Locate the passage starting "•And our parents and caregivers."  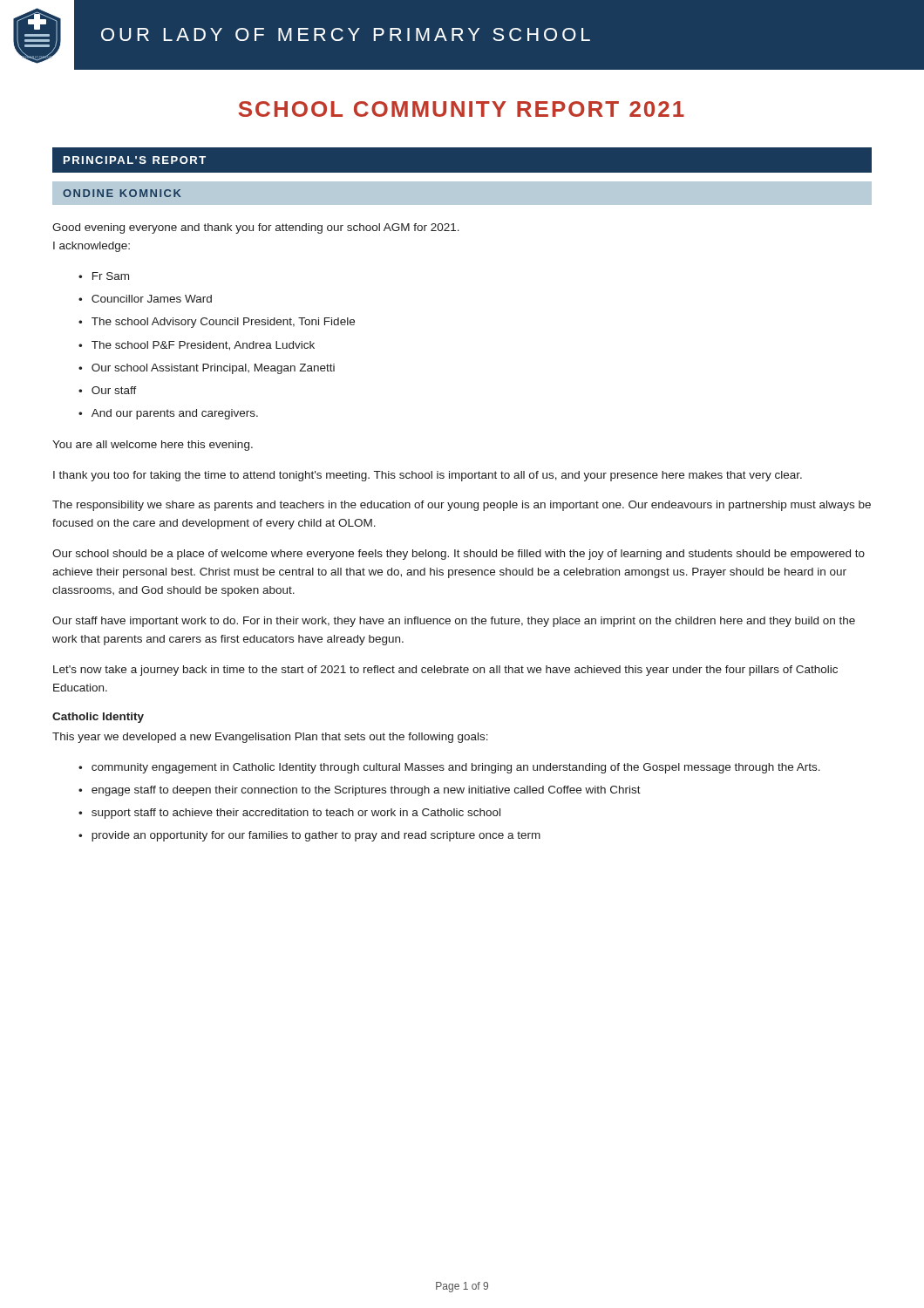[x=169, y=414]
